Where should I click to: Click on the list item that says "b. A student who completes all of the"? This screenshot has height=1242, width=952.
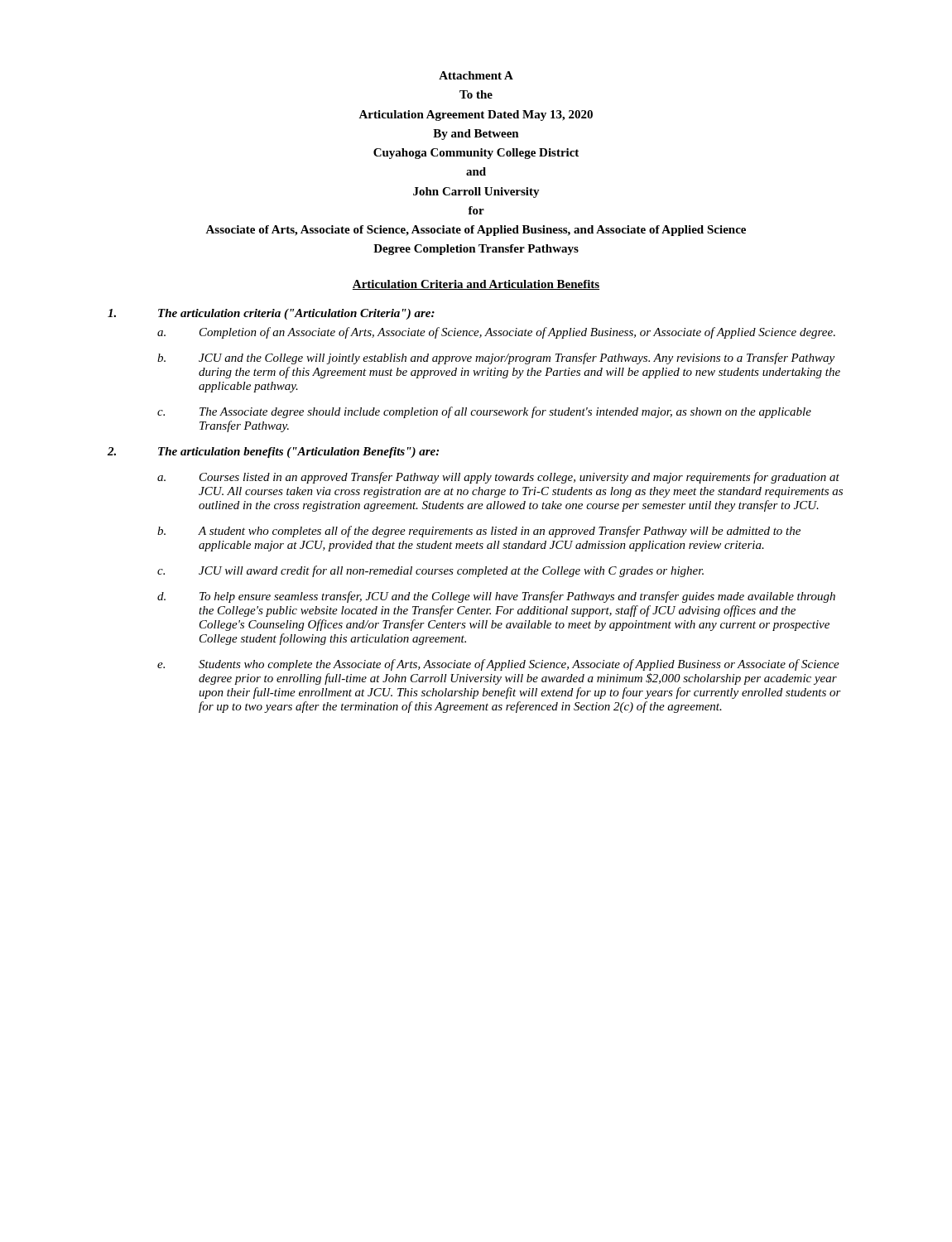point(501,538)
